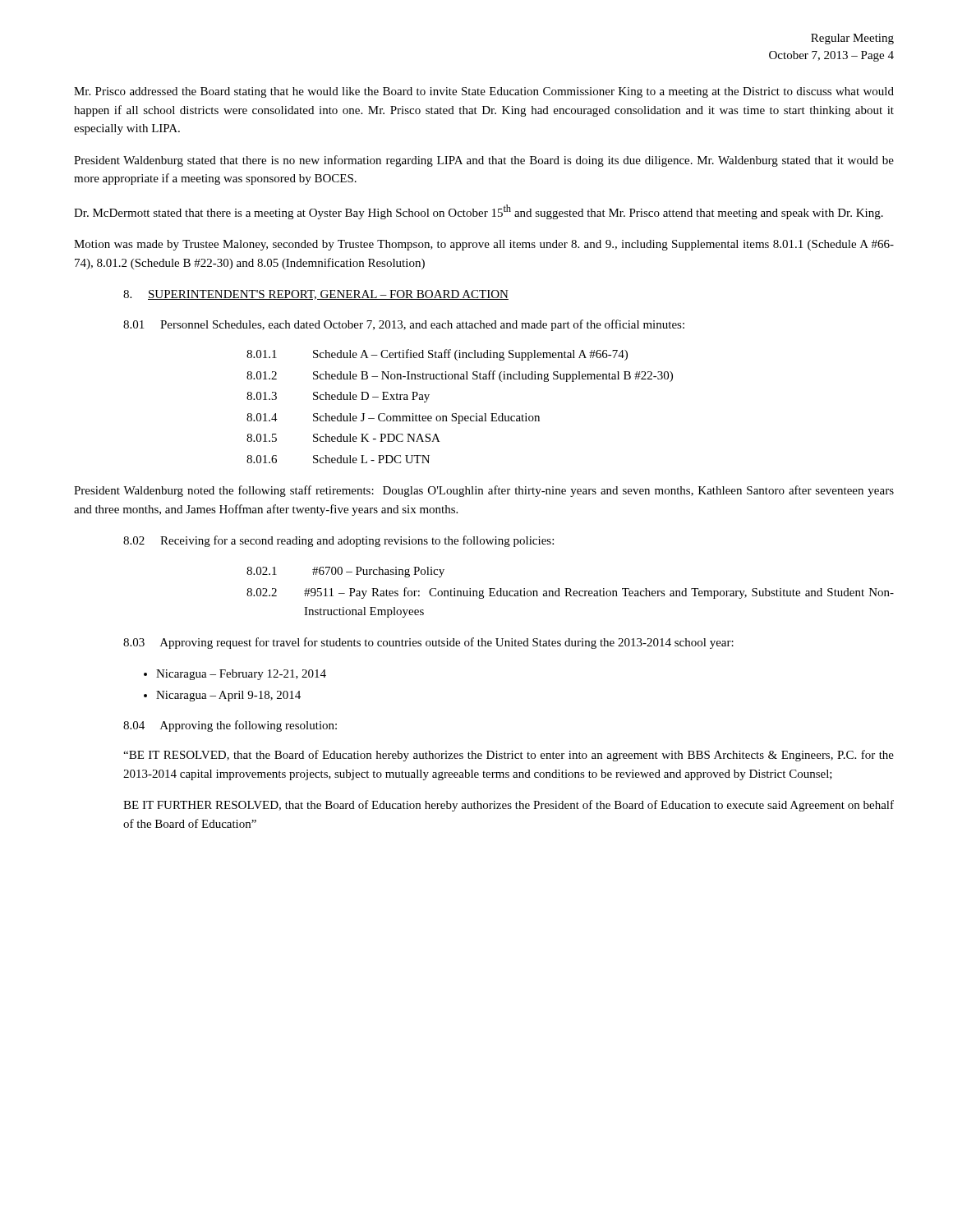The height and width of the screenshot is (1232, 953).
Task: Find the list item containing "8.02.2 #9511 – Pay Rates for: Continuing Education"
Action: coord(570,602)
